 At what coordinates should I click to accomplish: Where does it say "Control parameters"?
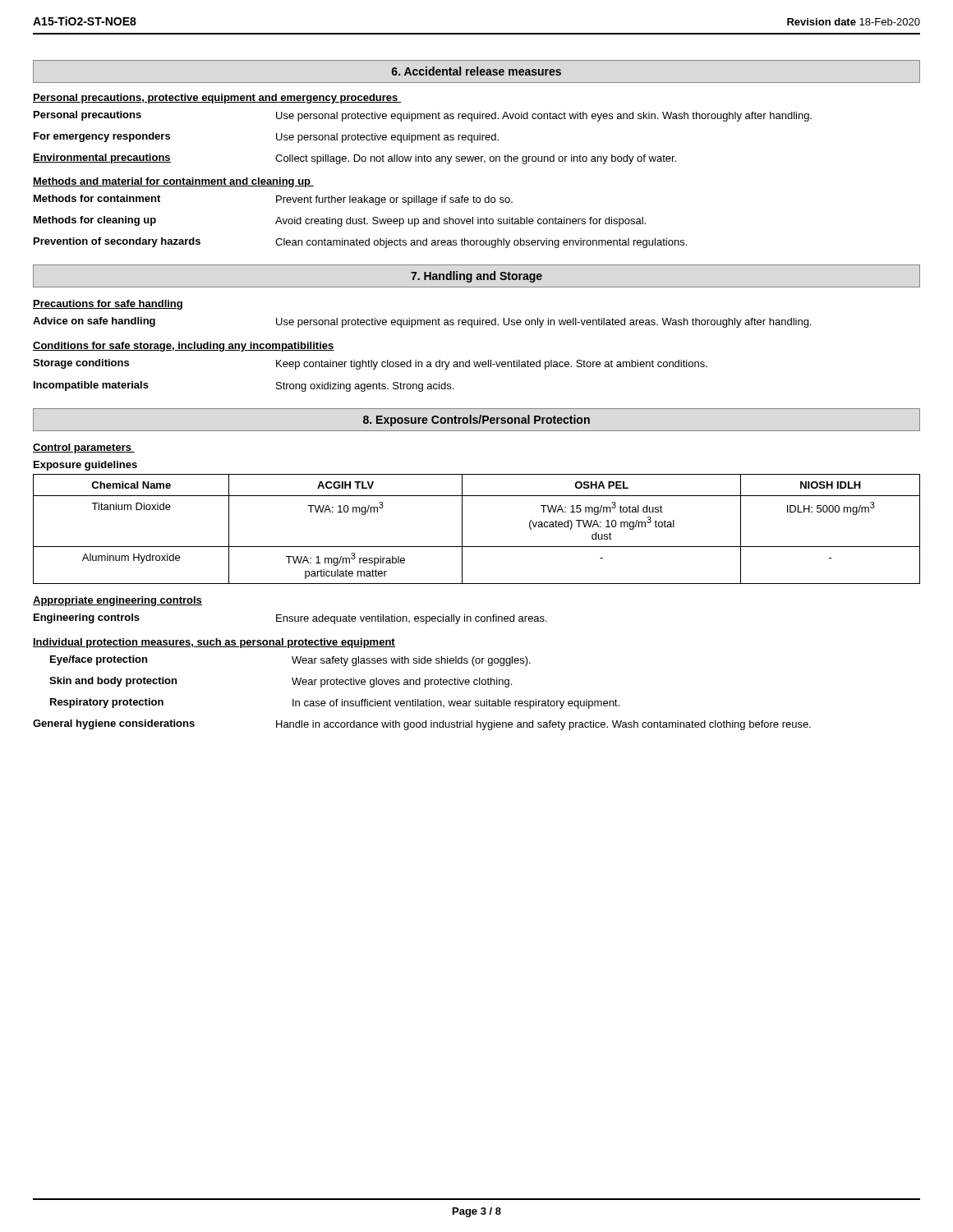click(x=84, y=447)
